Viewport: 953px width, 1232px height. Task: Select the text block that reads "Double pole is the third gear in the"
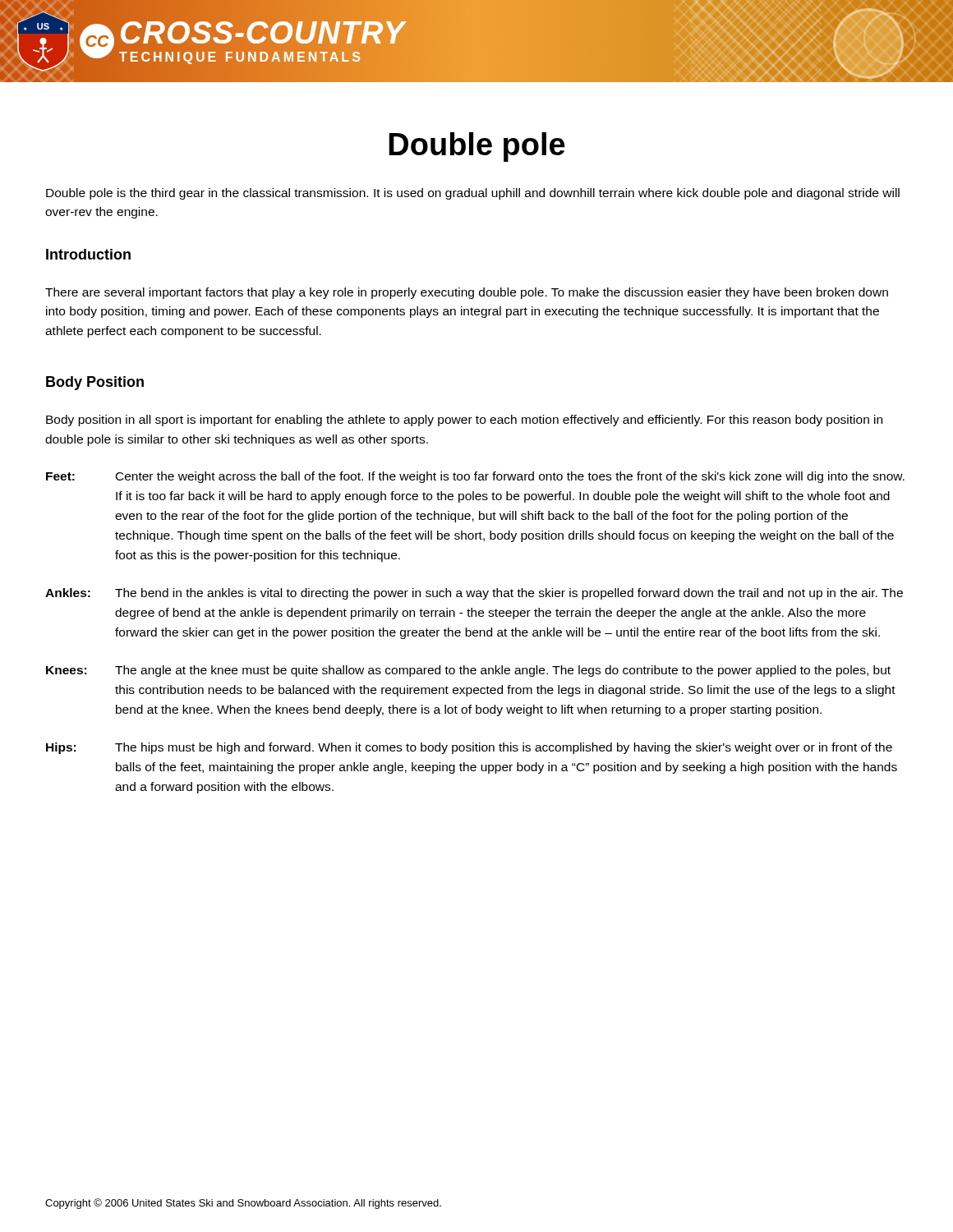coord(476,202)
